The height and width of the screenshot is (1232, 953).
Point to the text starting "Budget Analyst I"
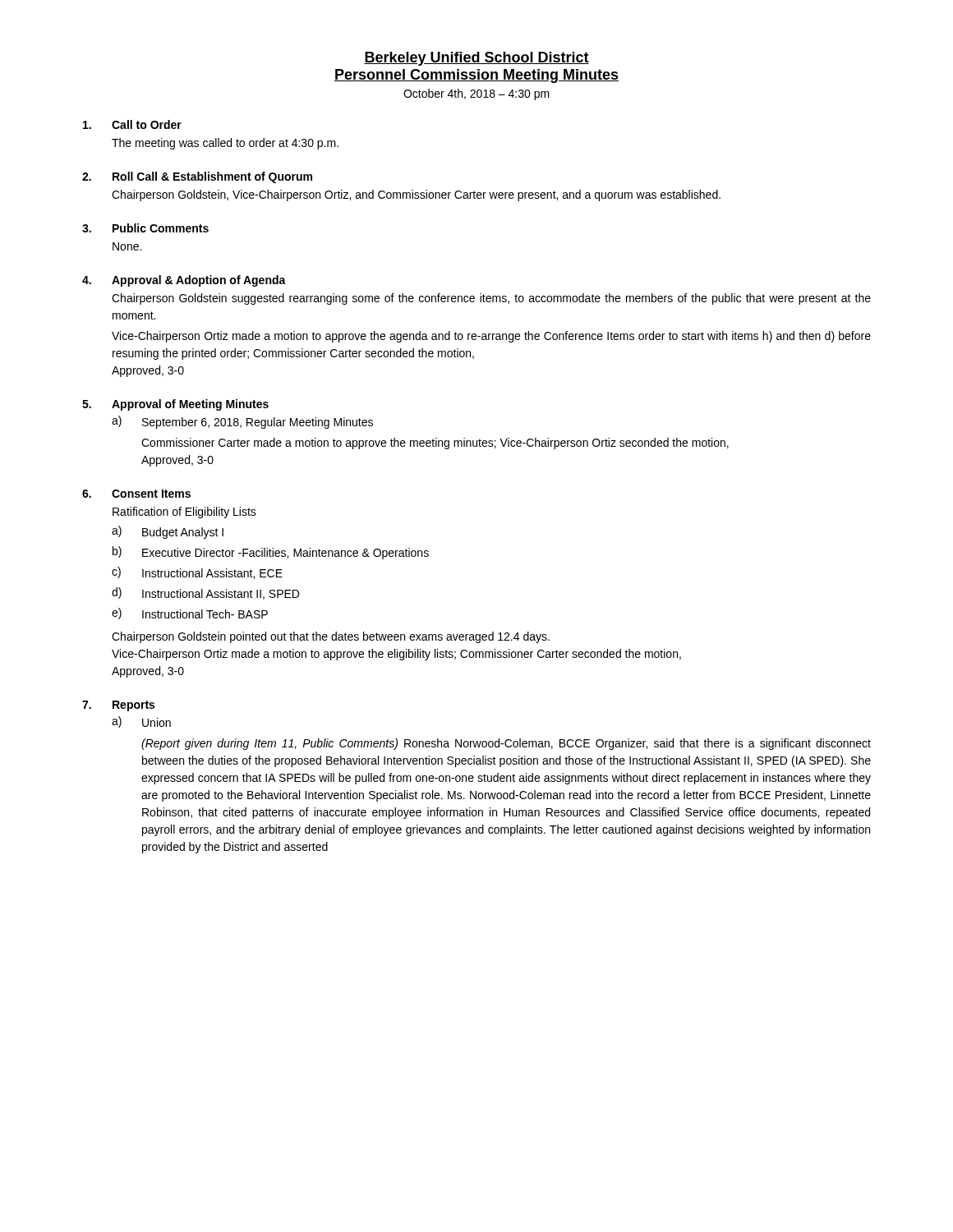pyautogui.click(x=183, y=532)
